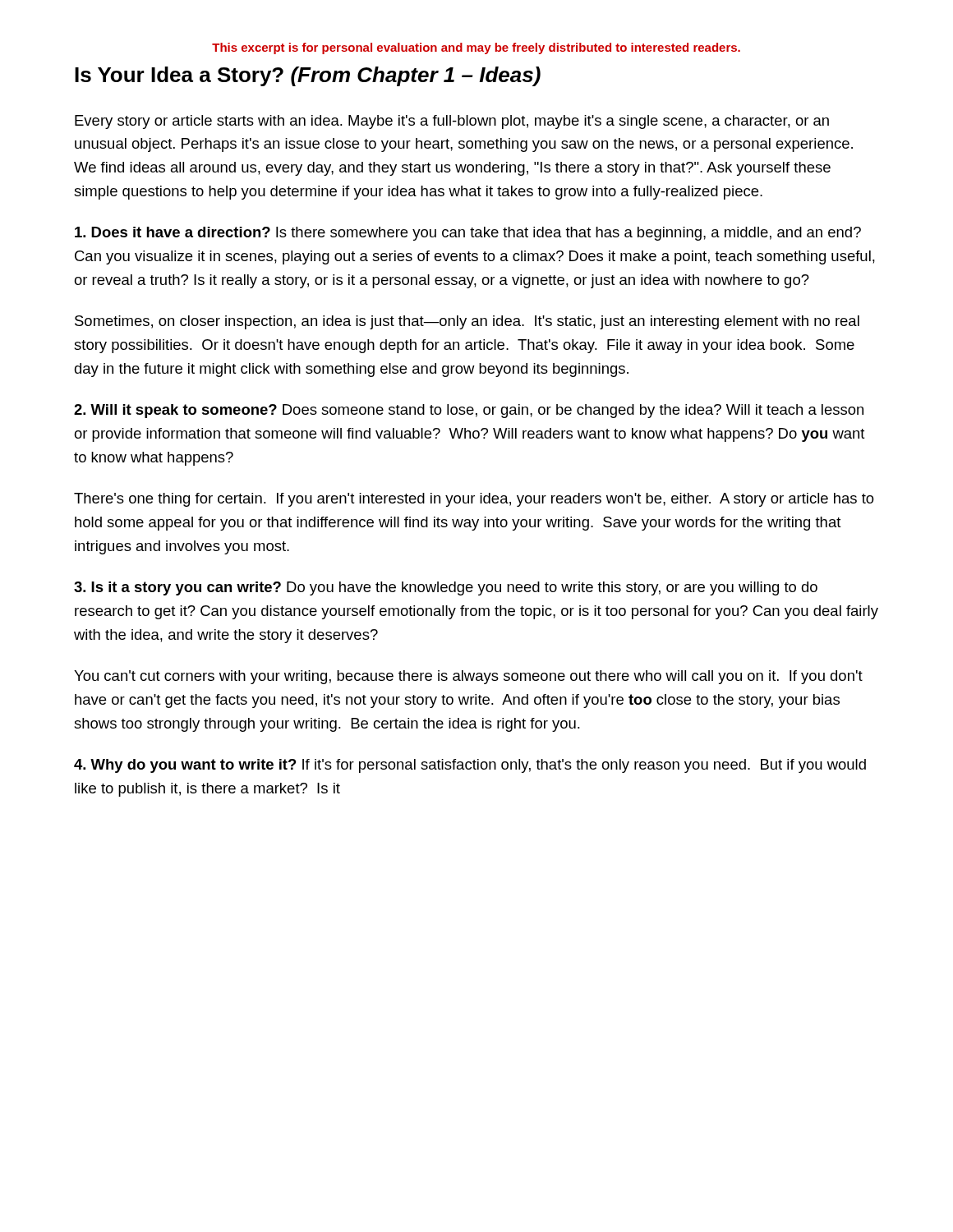The image size is (953, 1232).
Task: Navigate to the passage starting "Will it speak to someone? Does"
Action: click(x=469, y=433)
